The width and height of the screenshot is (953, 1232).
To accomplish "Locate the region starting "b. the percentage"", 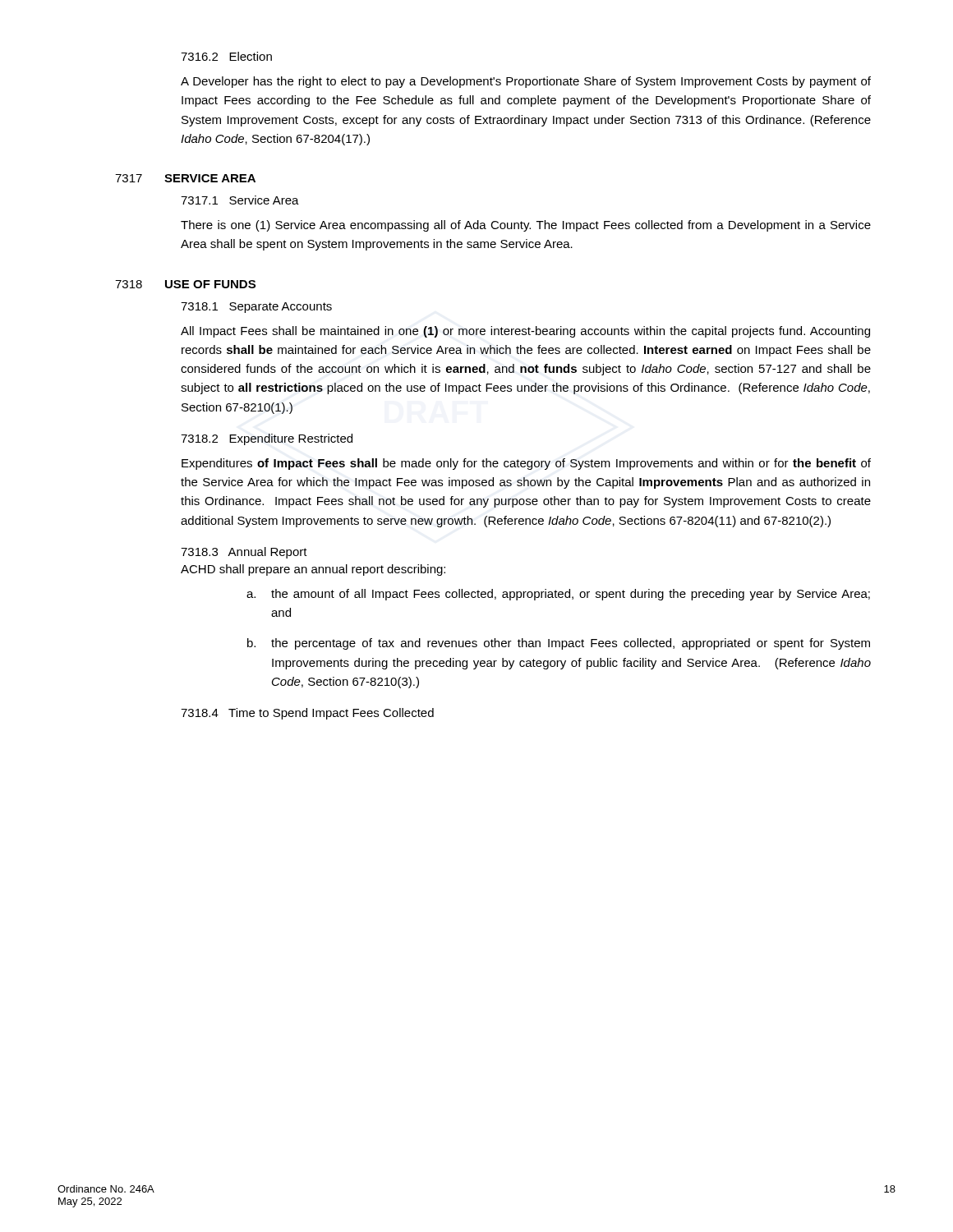I will [x=559, y=662].
